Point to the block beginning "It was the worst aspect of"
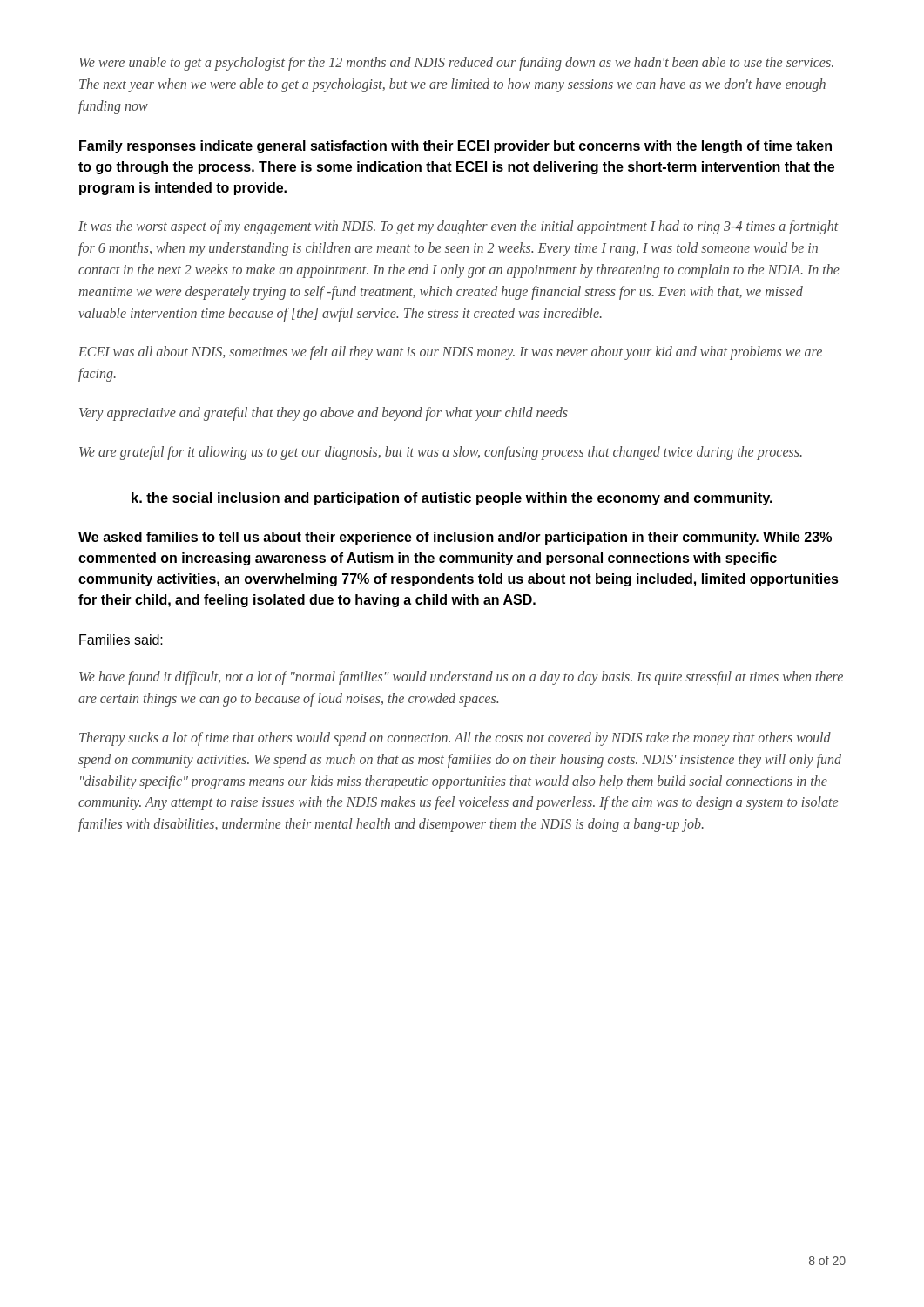 (x=459, y=270)
